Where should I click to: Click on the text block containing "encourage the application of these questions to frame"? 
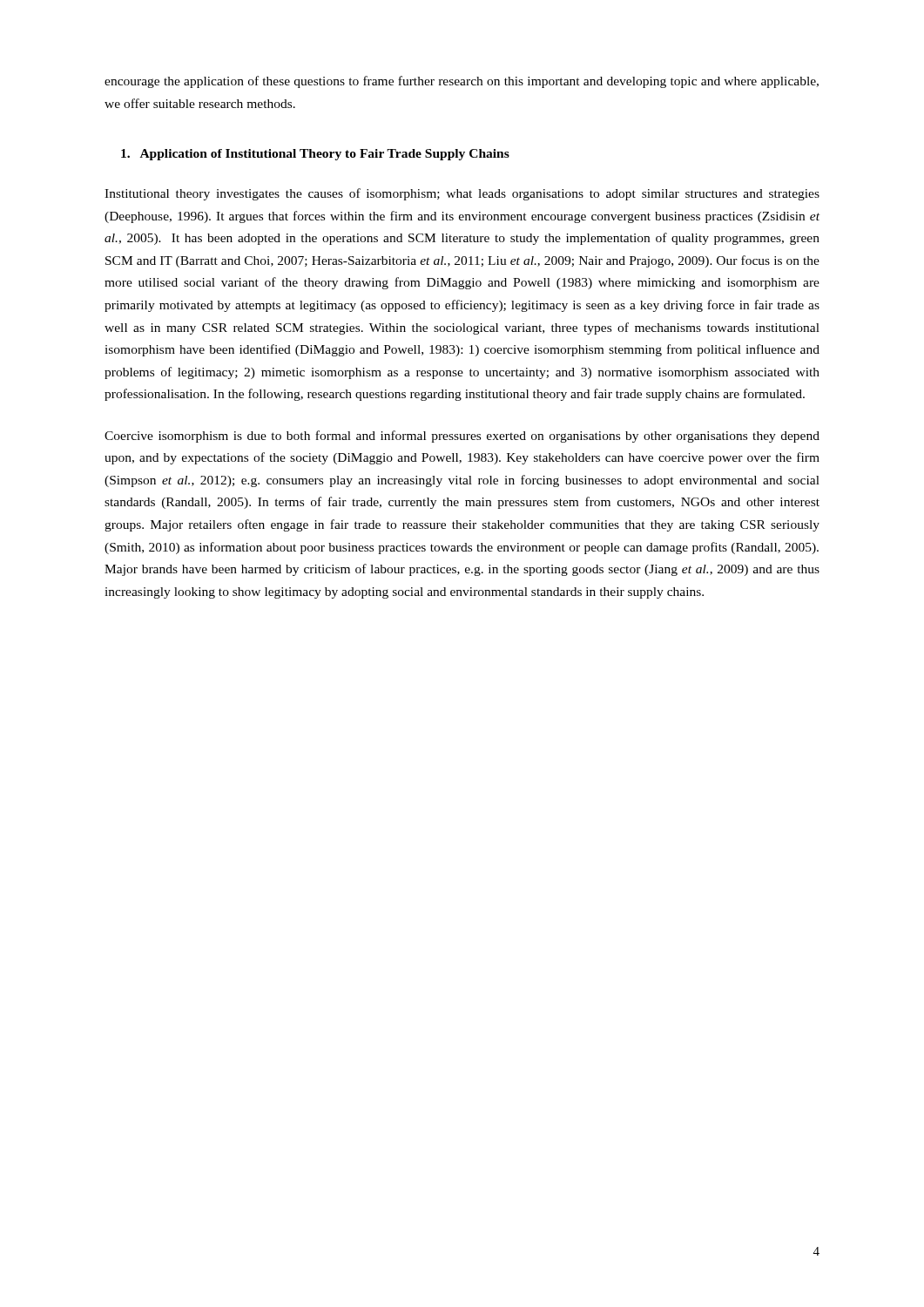tap(462, 92)
